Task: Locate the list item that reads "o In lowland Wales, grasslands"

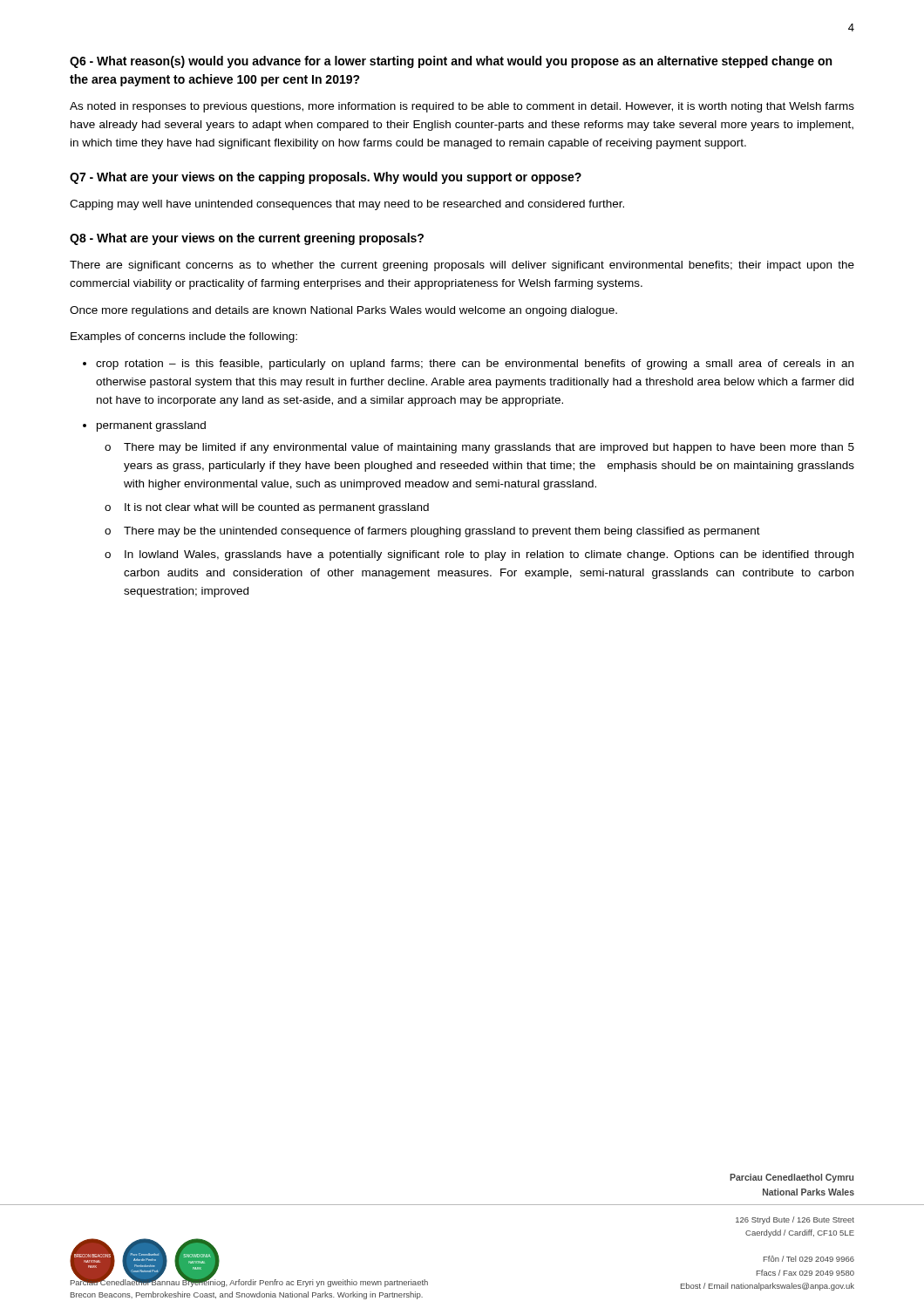Action: [x=479, y=573]
